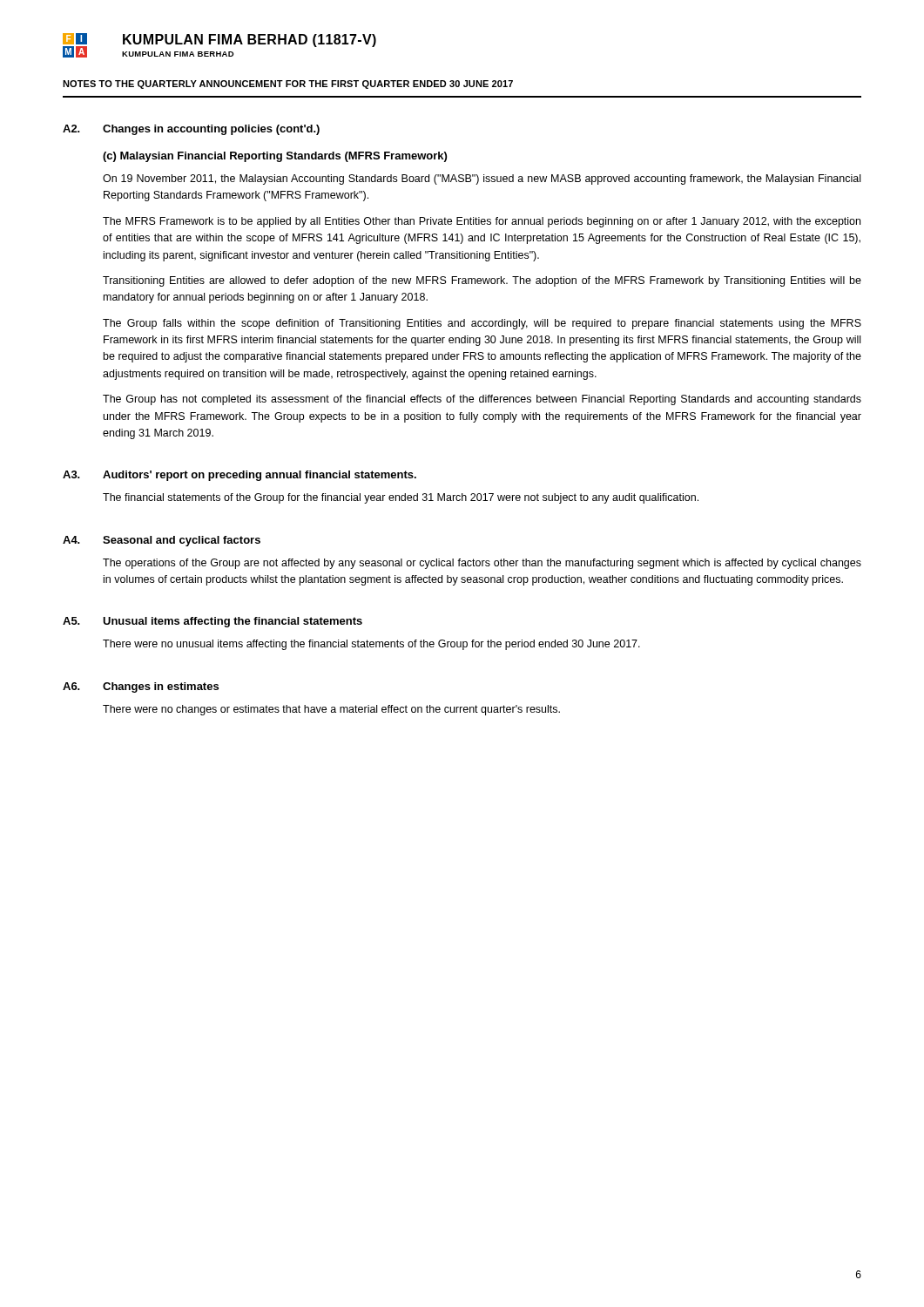Image resolution: width=924 pixels, height=1307 pixels.
Task: Find the section header containing "(c) Malaysian Financial Reporting Standards (MFRS Framework)"
Action: tap(275, 156)
